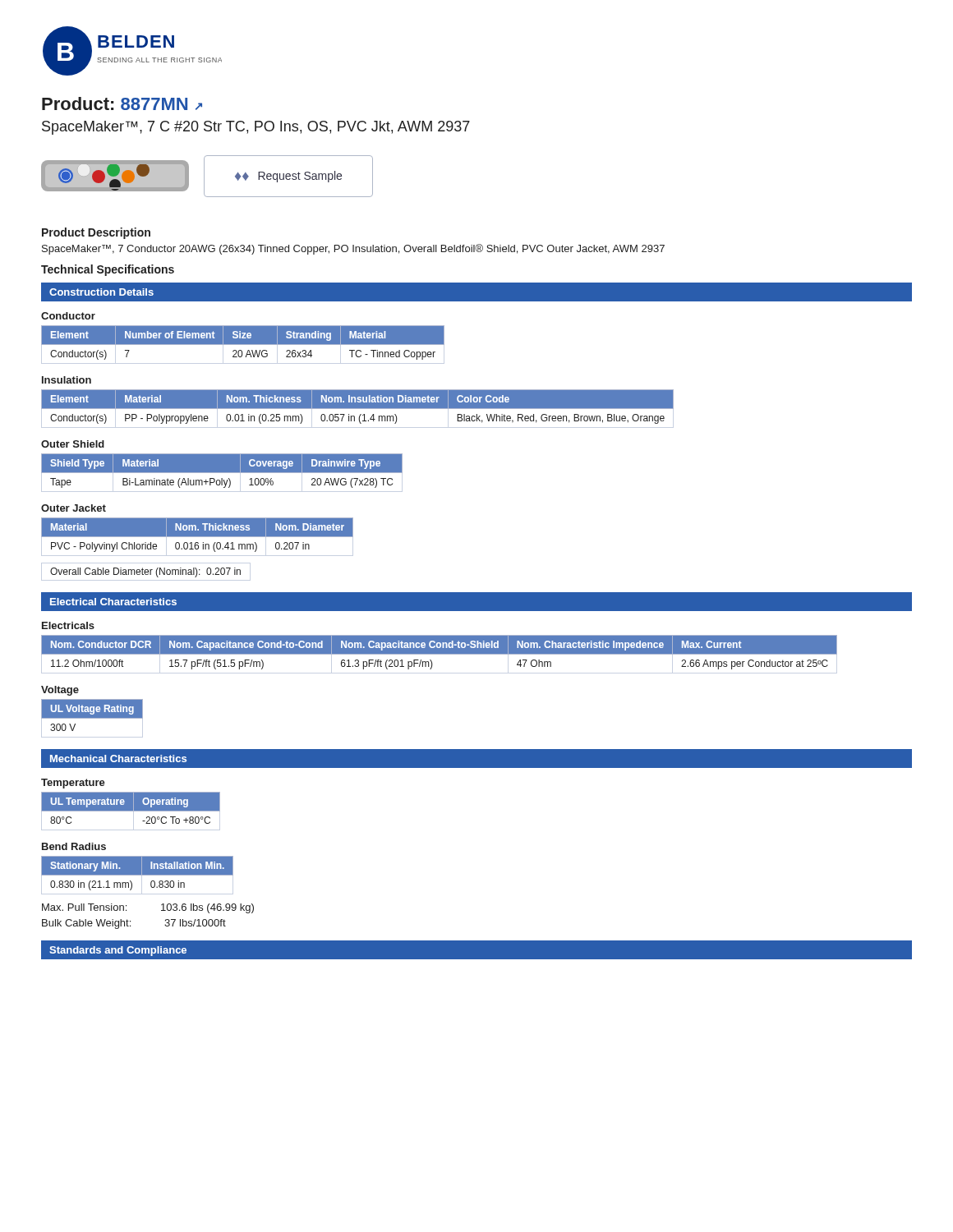
Task: Point to "Technical Specifications"
Action: (x=108, y=269)
